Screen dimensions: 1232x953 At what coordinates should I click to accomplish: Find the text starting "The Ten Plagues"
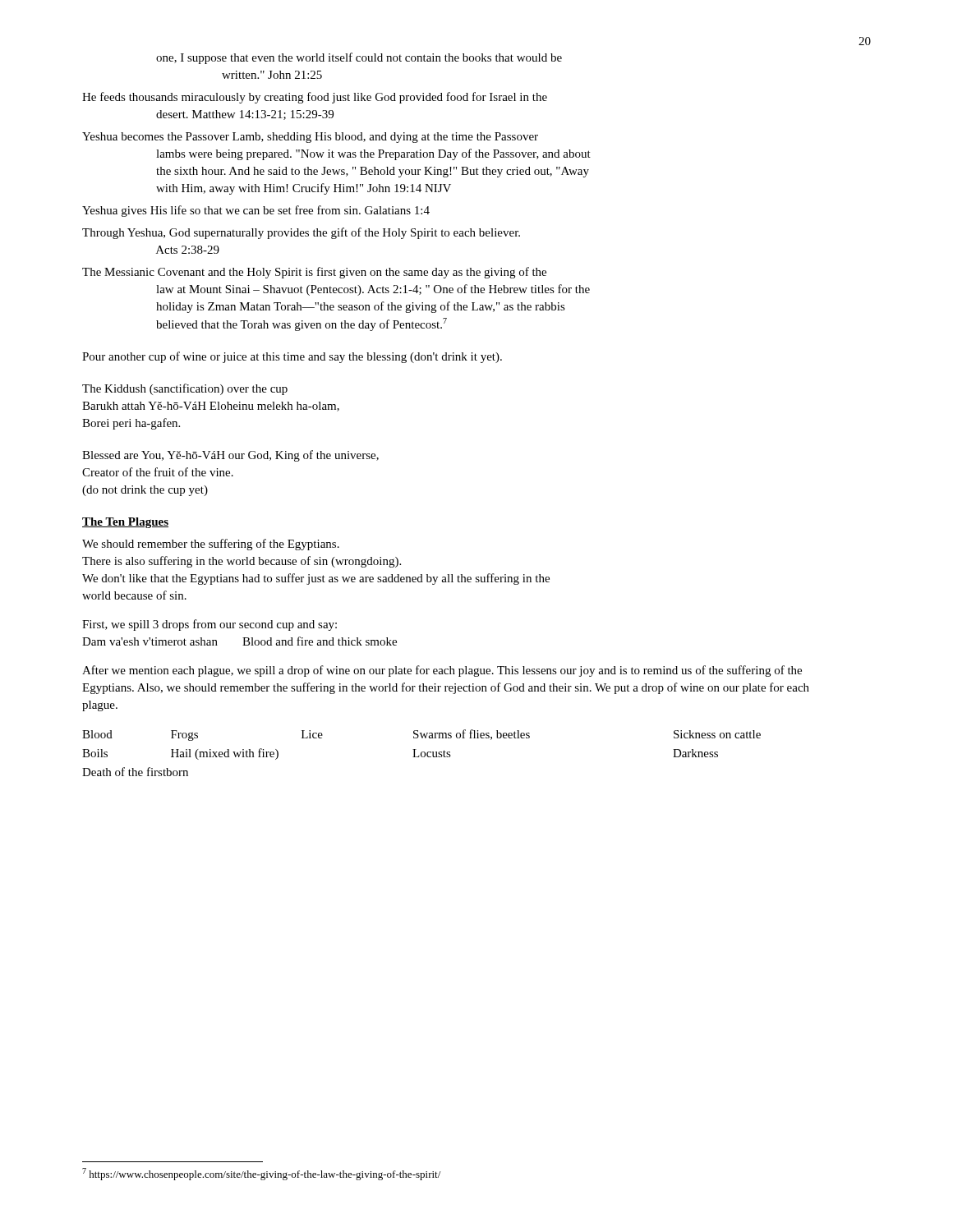pos(125,522)
